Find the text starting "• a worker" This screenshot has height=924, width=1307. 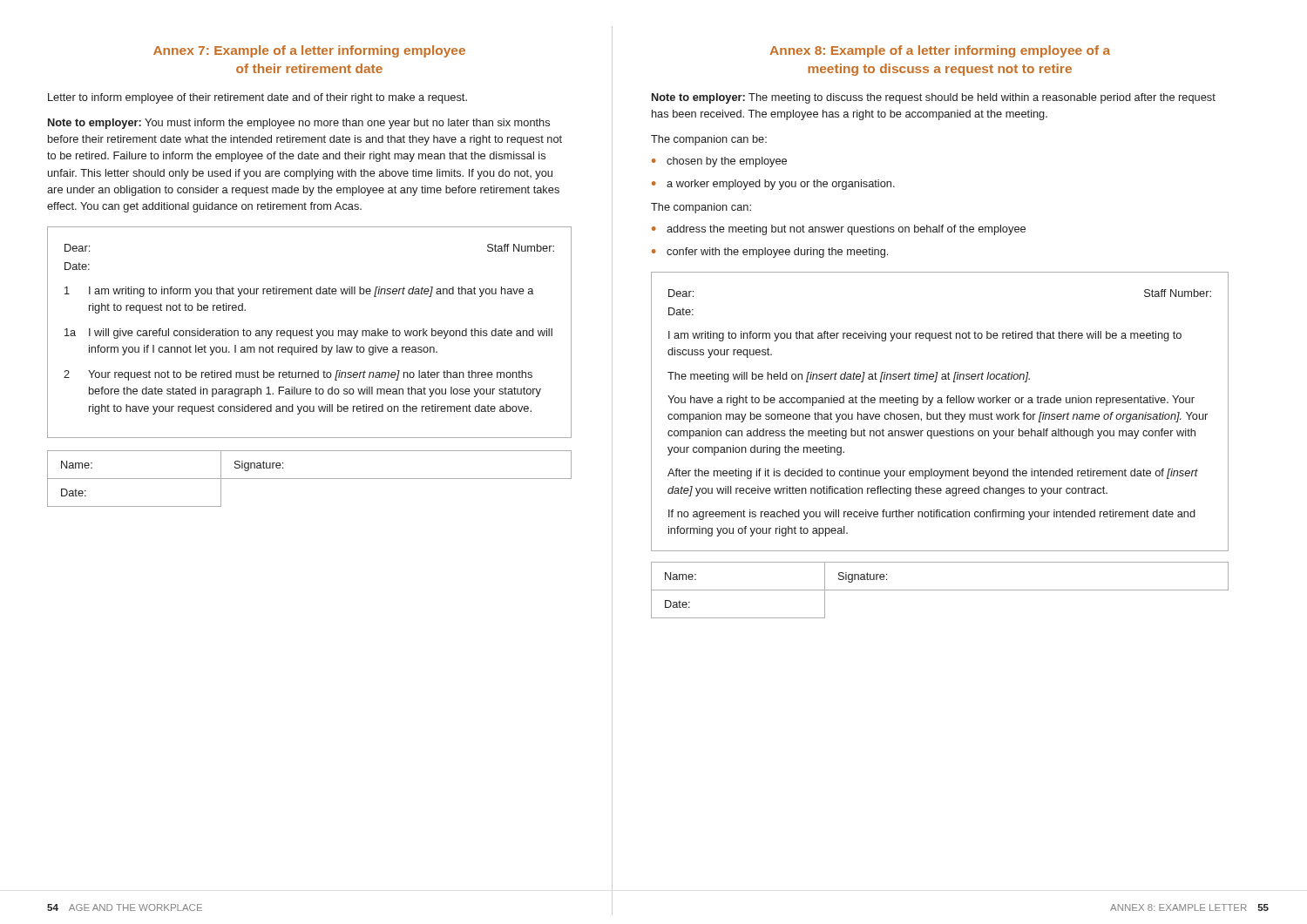click(773, 185)
